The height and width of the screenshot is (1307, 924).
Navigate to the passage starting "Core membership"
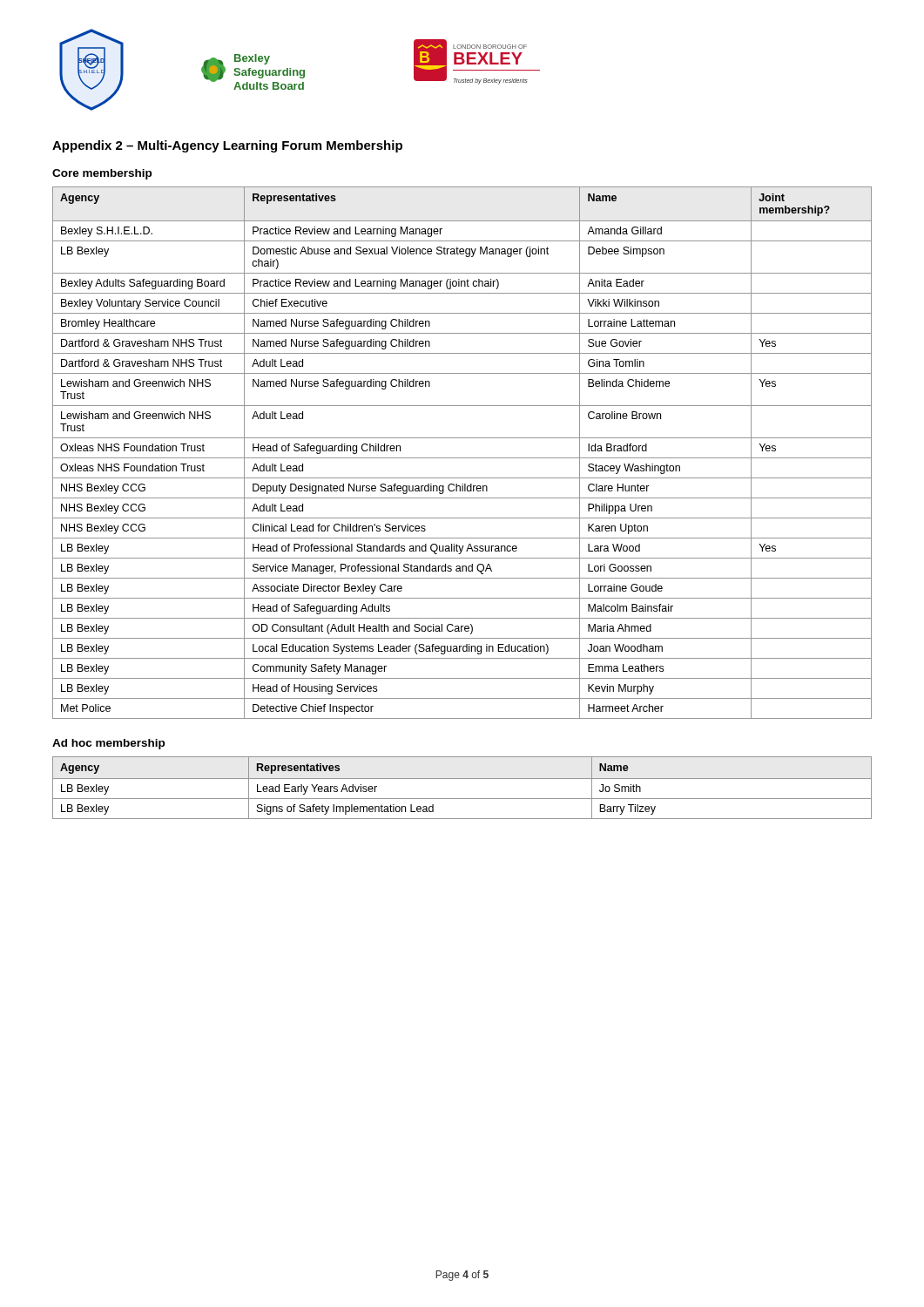[102, 173]
